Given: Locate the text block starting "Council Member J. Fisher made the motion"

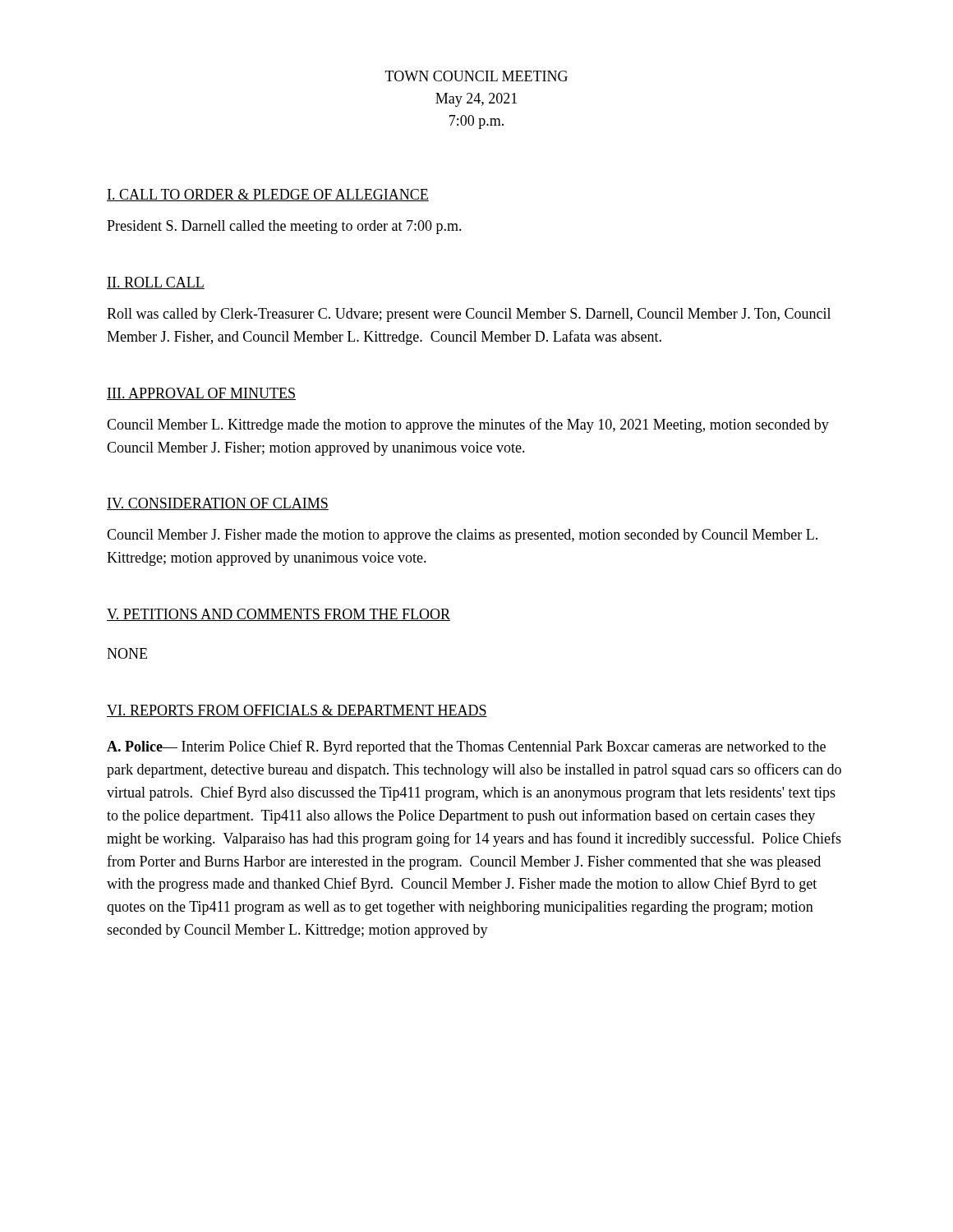Looking at the screenshot, I should click(x=463, y=547).
